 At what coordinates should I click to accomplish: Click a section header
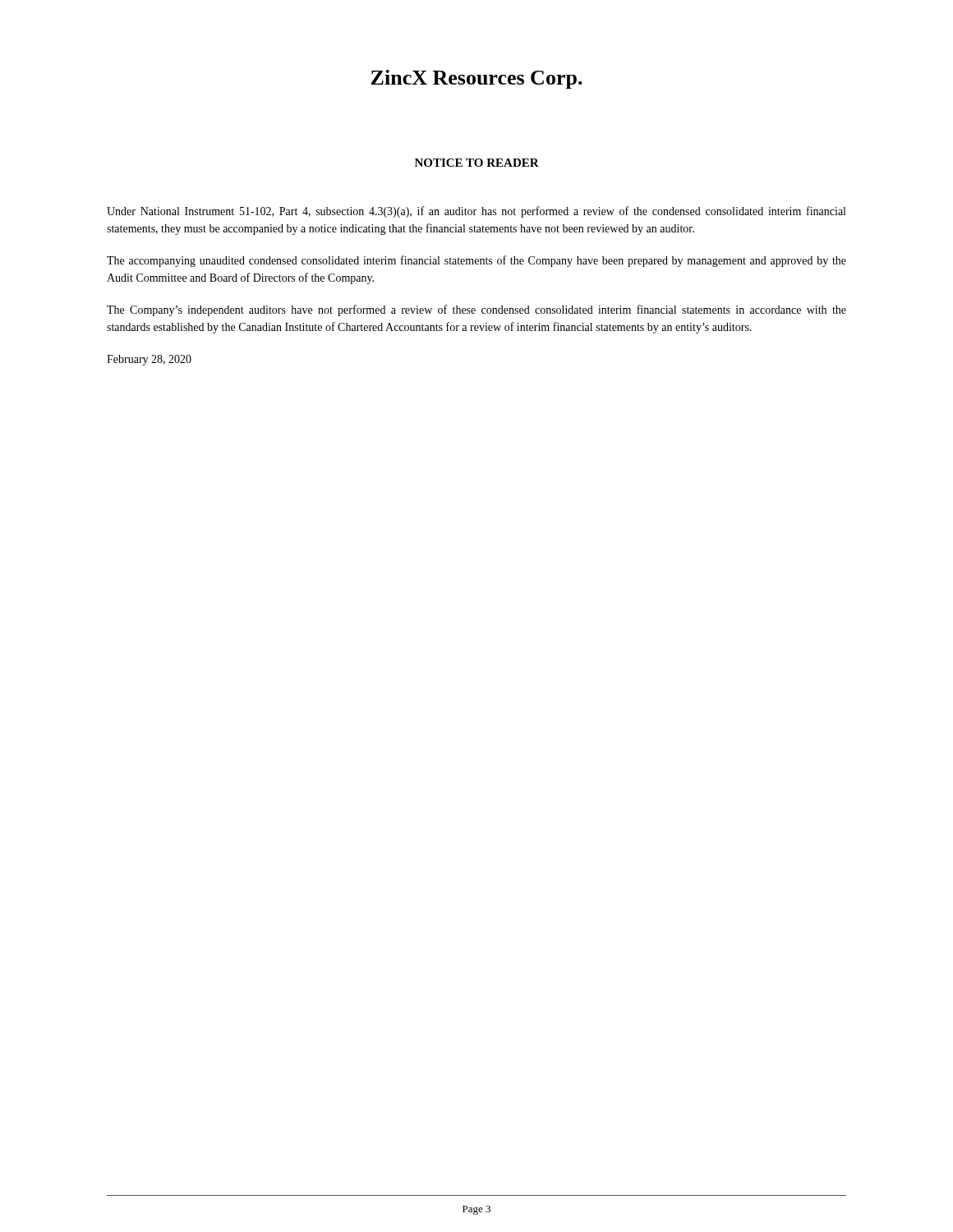click(x=476, y=163)
